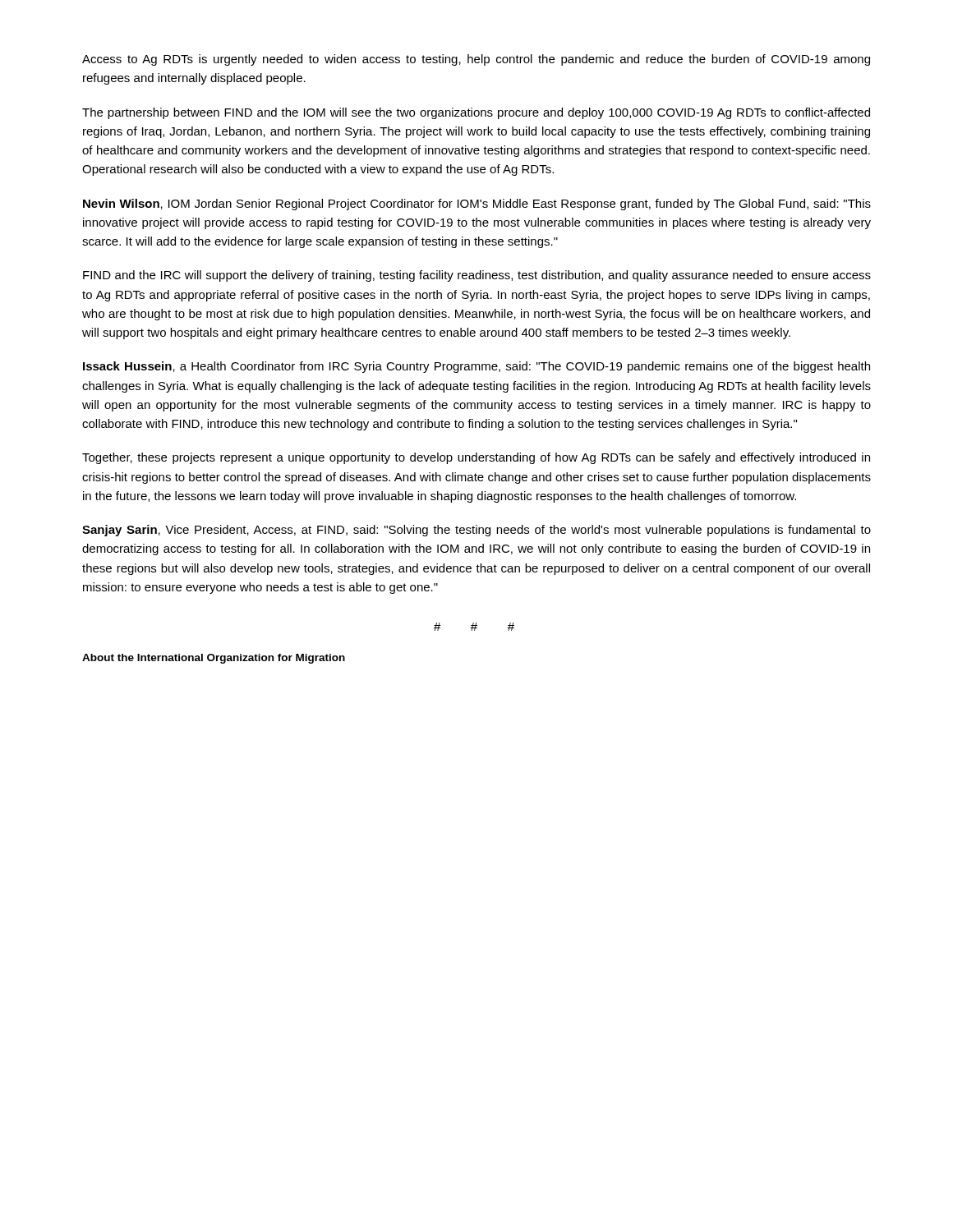The image size is (953, 1232).
Task: Where is the passage that starts "The partnership between FIND and the IOM"?
Action: tap(476, 140)
